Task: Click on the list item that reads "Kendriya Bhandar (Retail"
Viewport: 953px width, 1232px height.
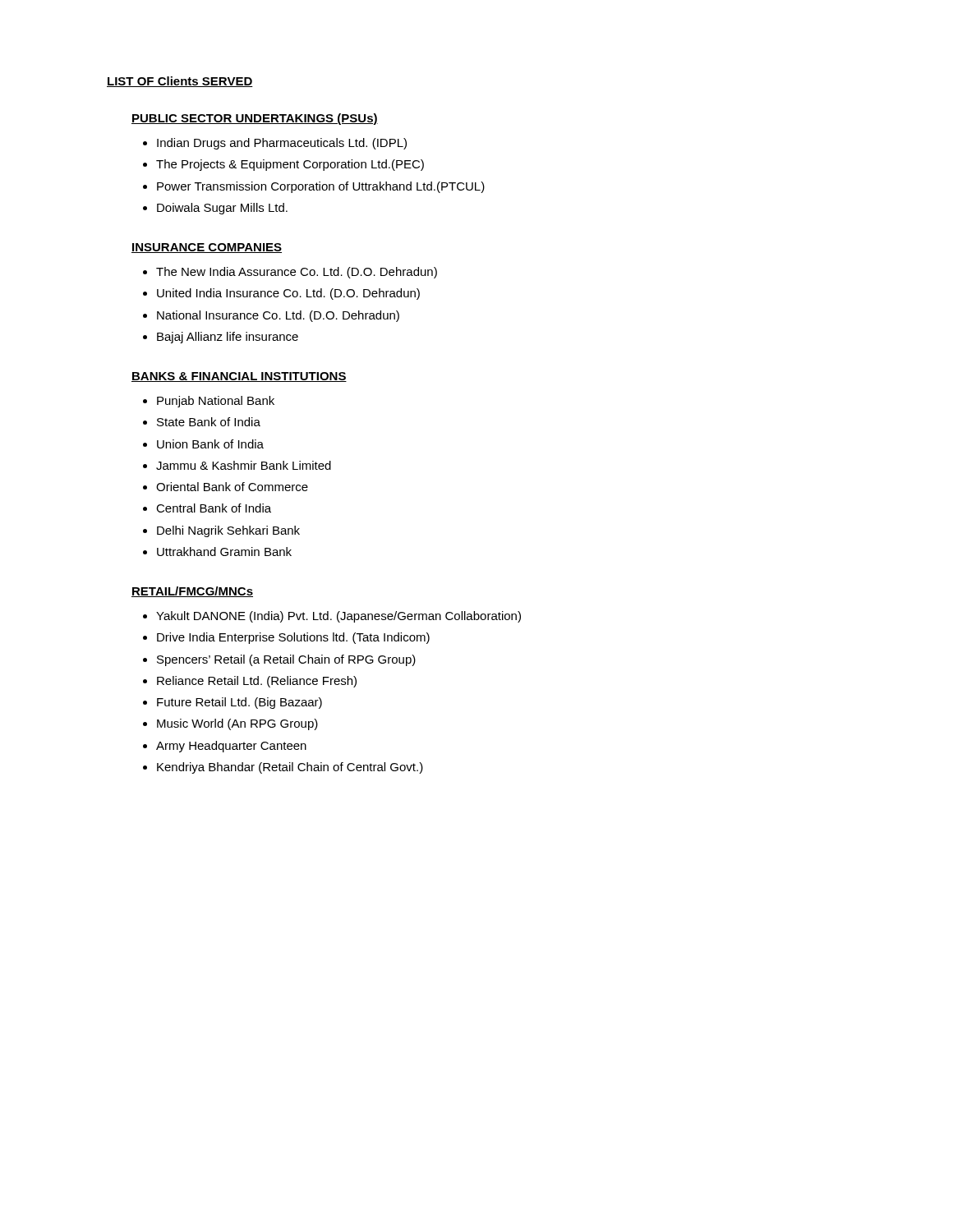Action: click(283, 768)
